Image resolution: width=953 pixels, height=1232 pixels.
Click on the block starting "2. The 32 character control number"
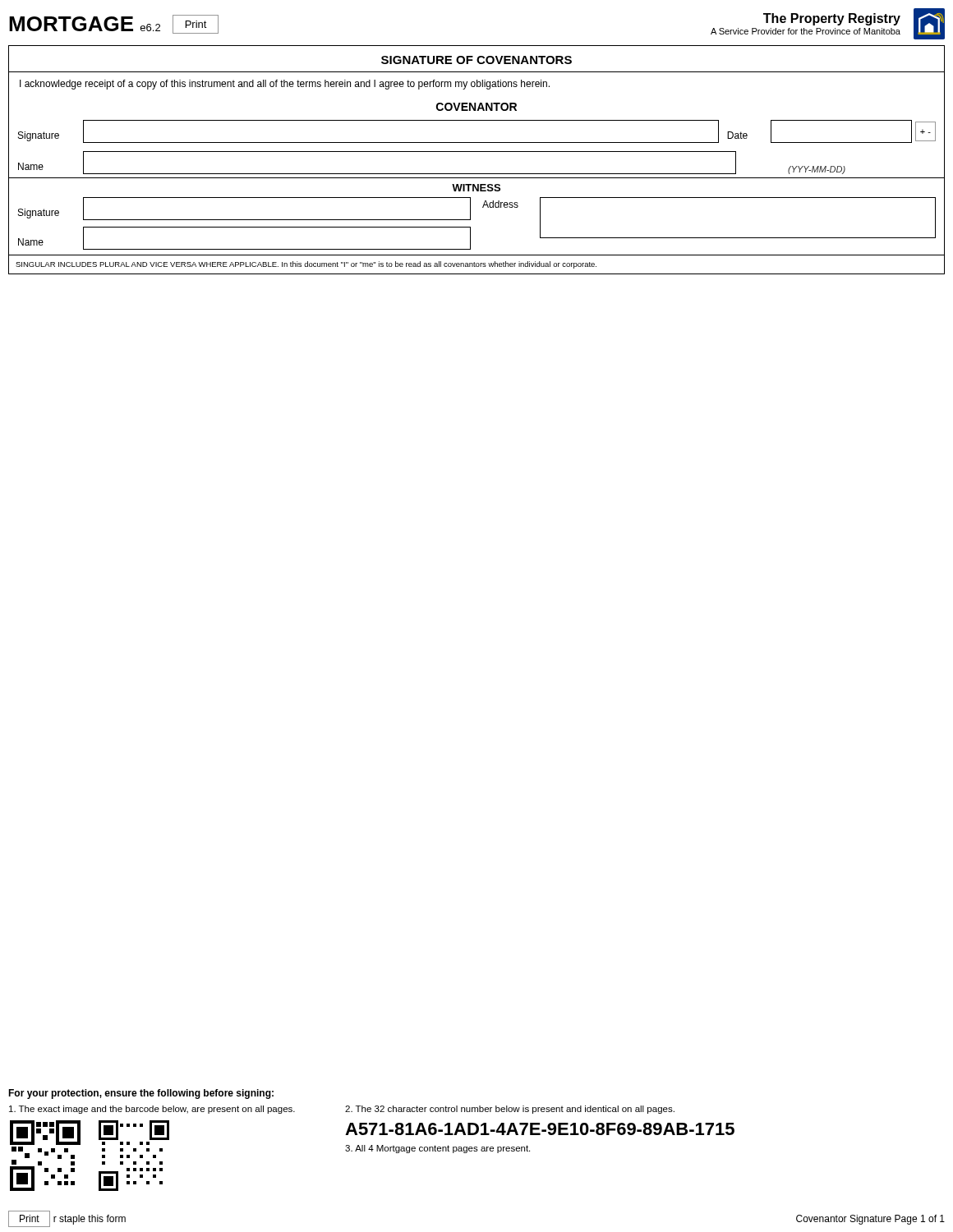(510, 1109)
